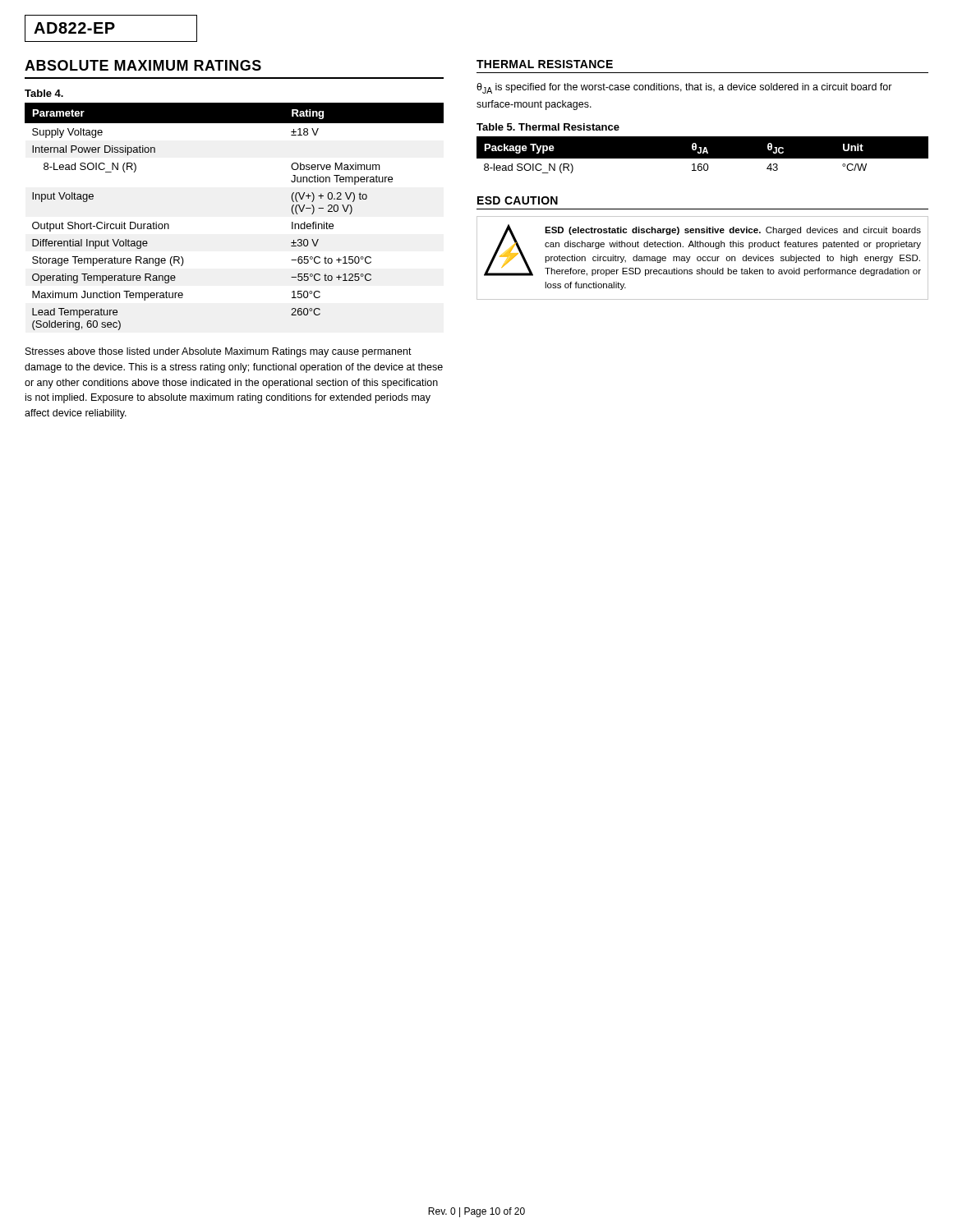Where does it say "Table 4."?
This screenshot has height=1232, width=953.
44,93
